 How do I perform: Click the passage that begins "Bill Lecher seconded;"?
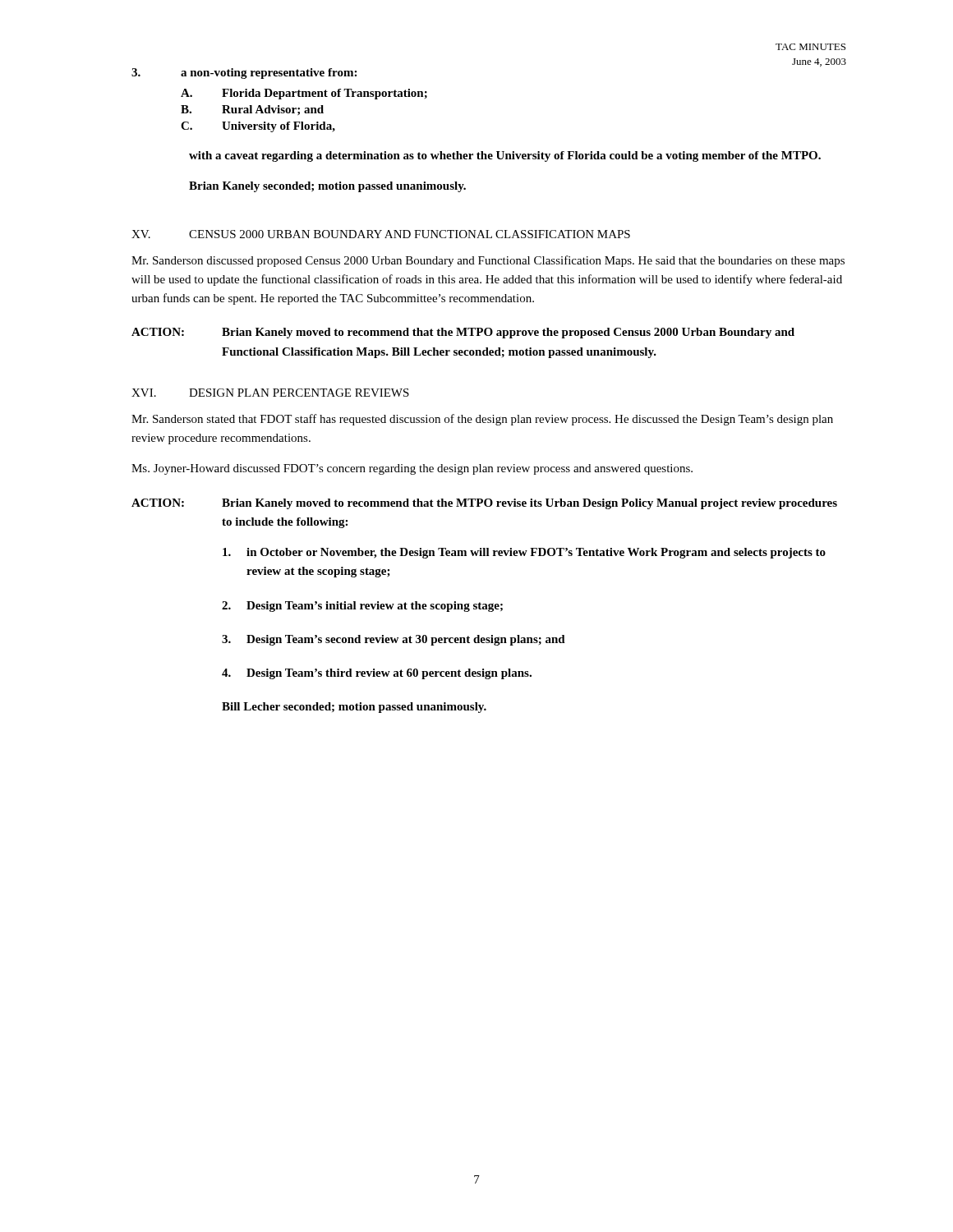354,707
